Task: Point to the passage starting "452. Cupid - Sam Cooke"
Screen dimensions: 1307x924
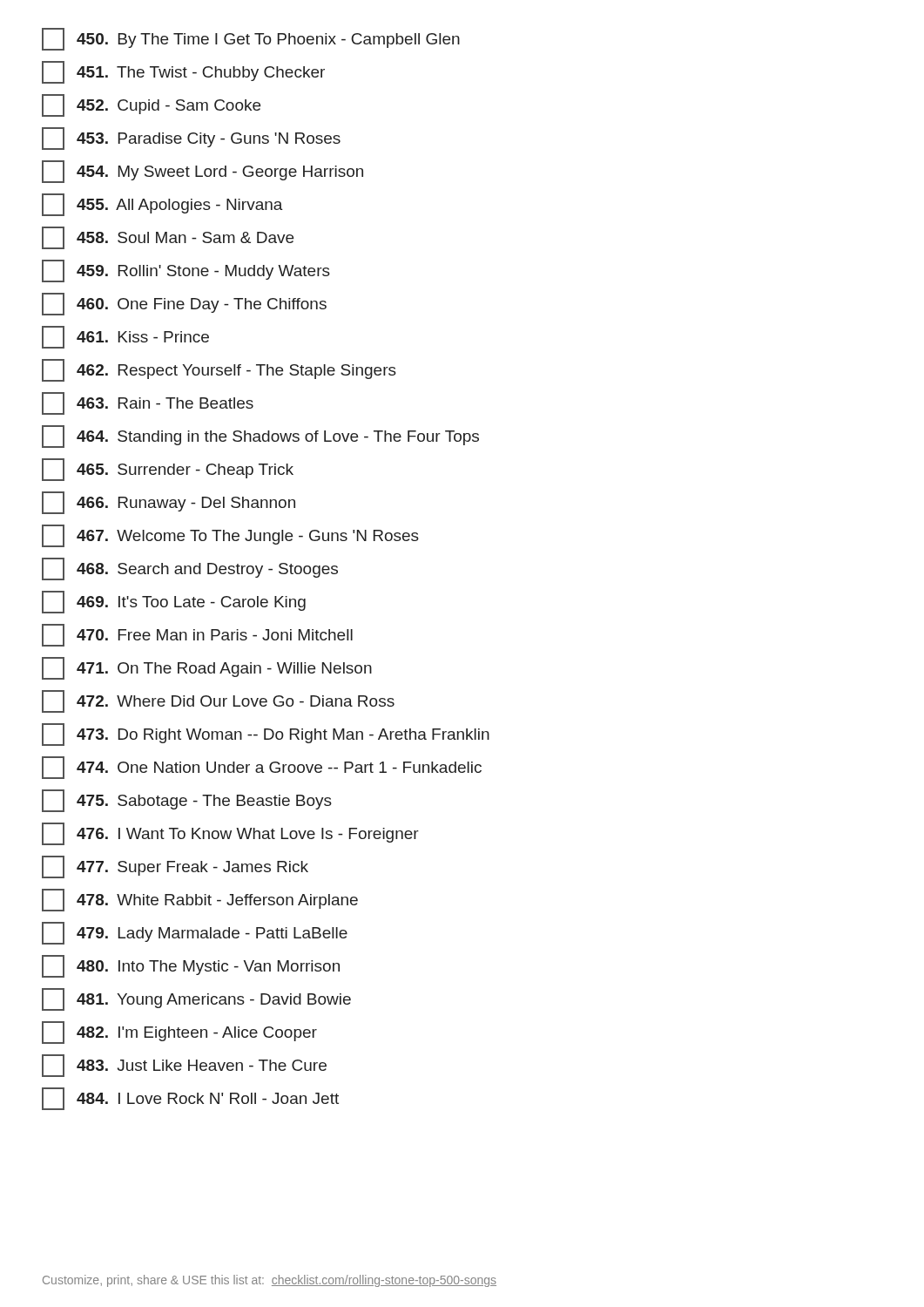Action: pyautogui.click(x=152, y=105)
